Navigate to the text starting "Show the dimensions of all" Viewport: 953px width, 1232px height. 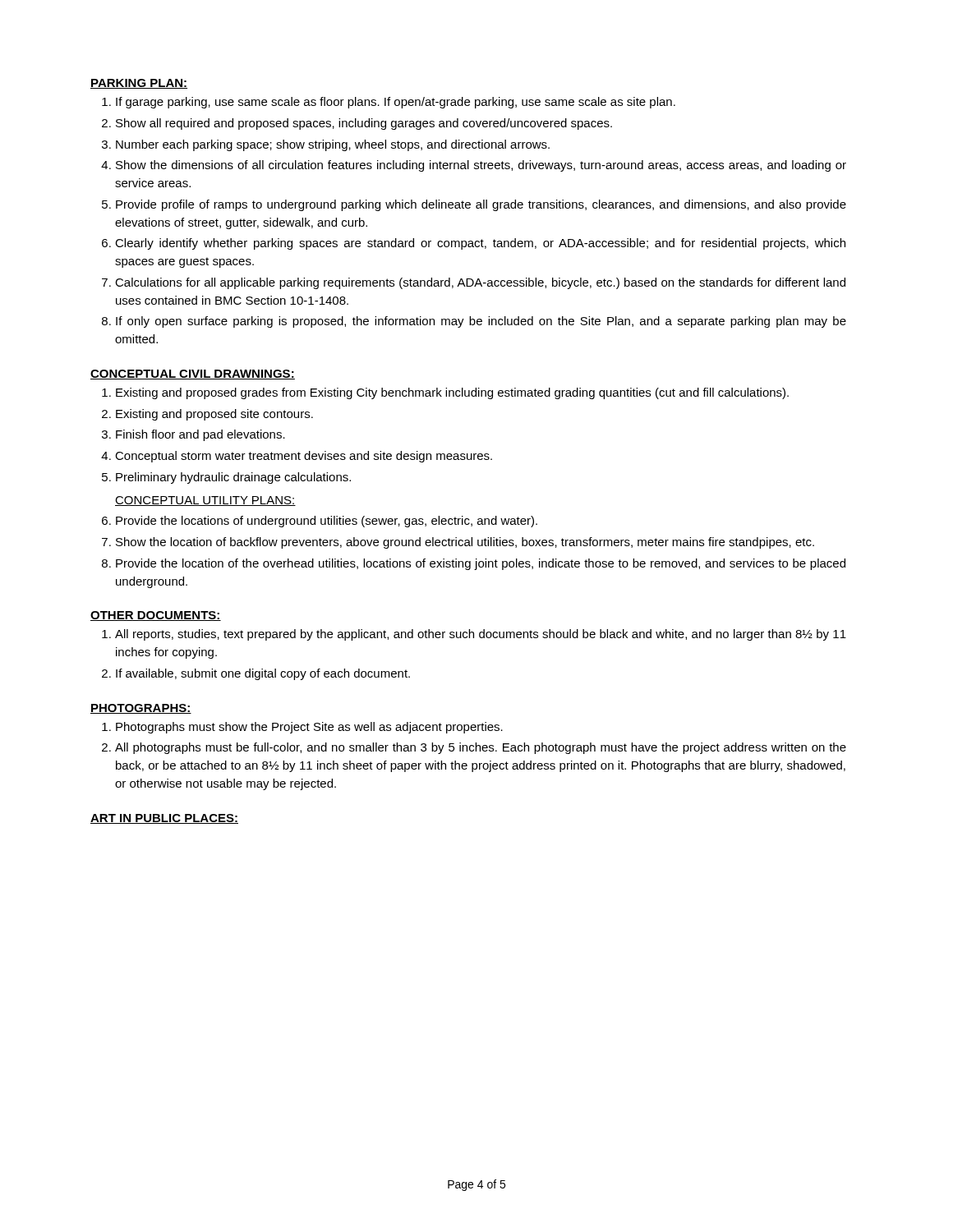pos(481,174)
